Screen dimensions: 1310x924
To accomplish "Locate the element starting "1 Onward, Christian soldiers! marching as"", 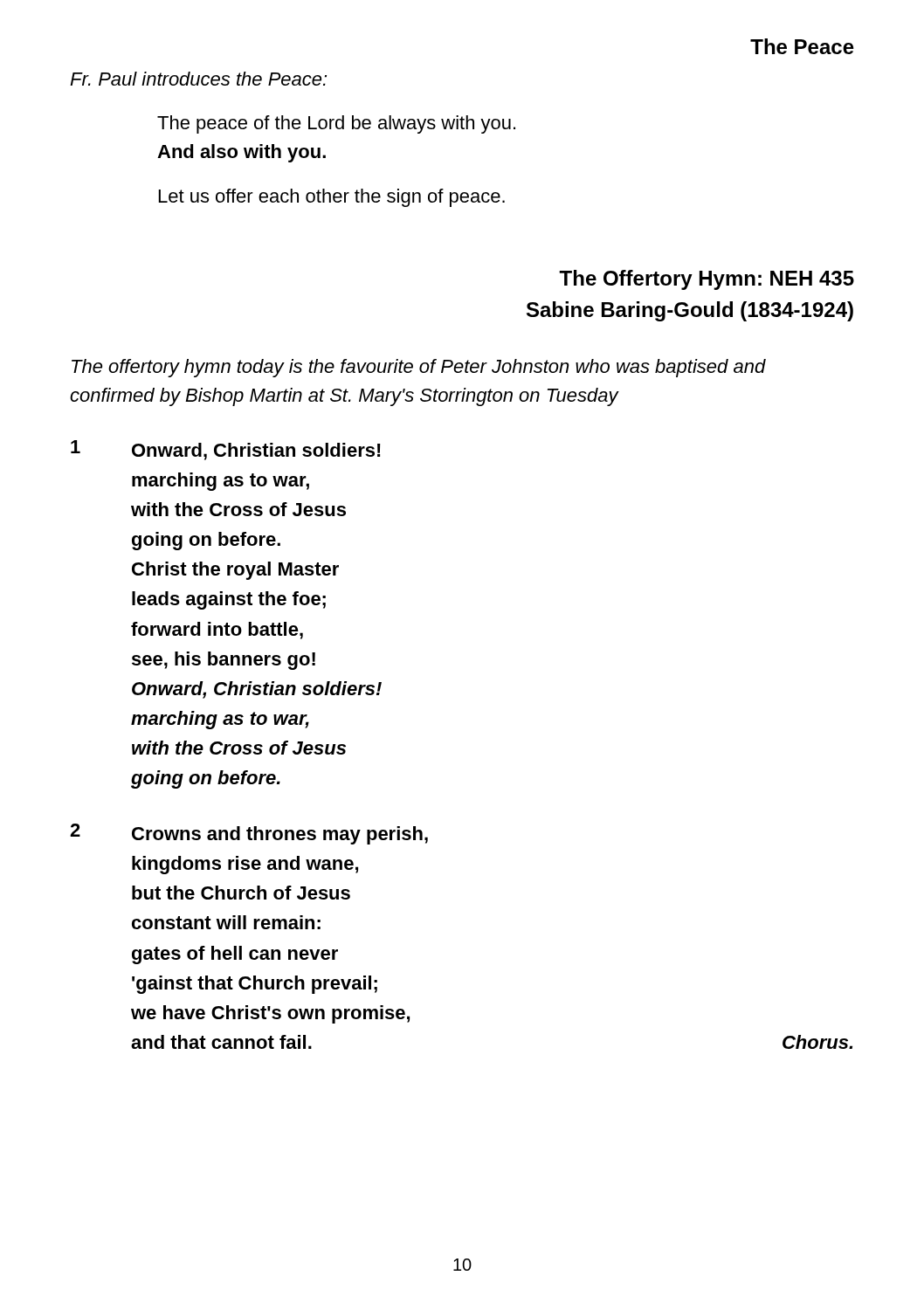I will [x=226, y=450].
